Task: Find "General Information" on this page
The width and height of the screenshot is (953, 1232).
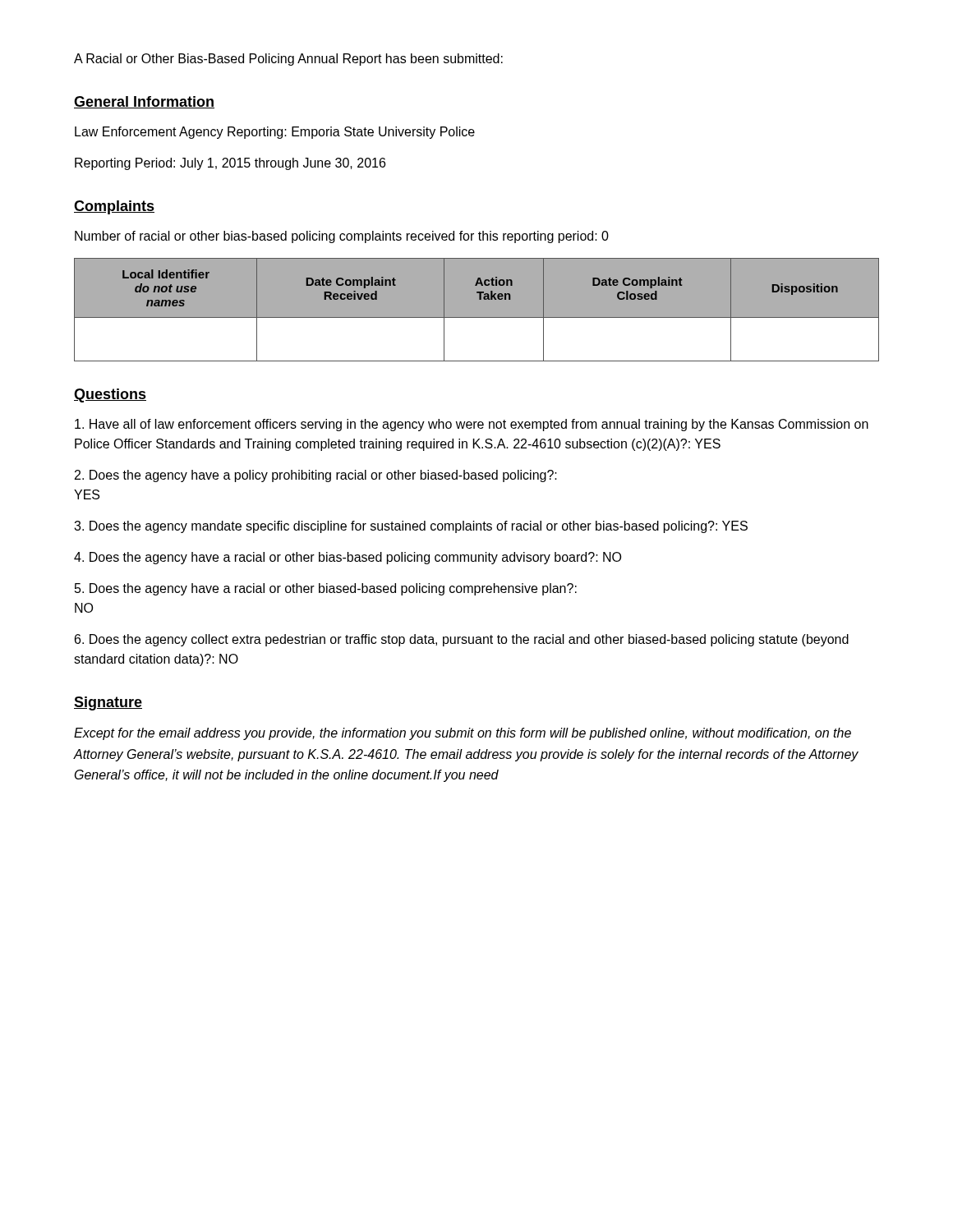Action: [144, 102]
